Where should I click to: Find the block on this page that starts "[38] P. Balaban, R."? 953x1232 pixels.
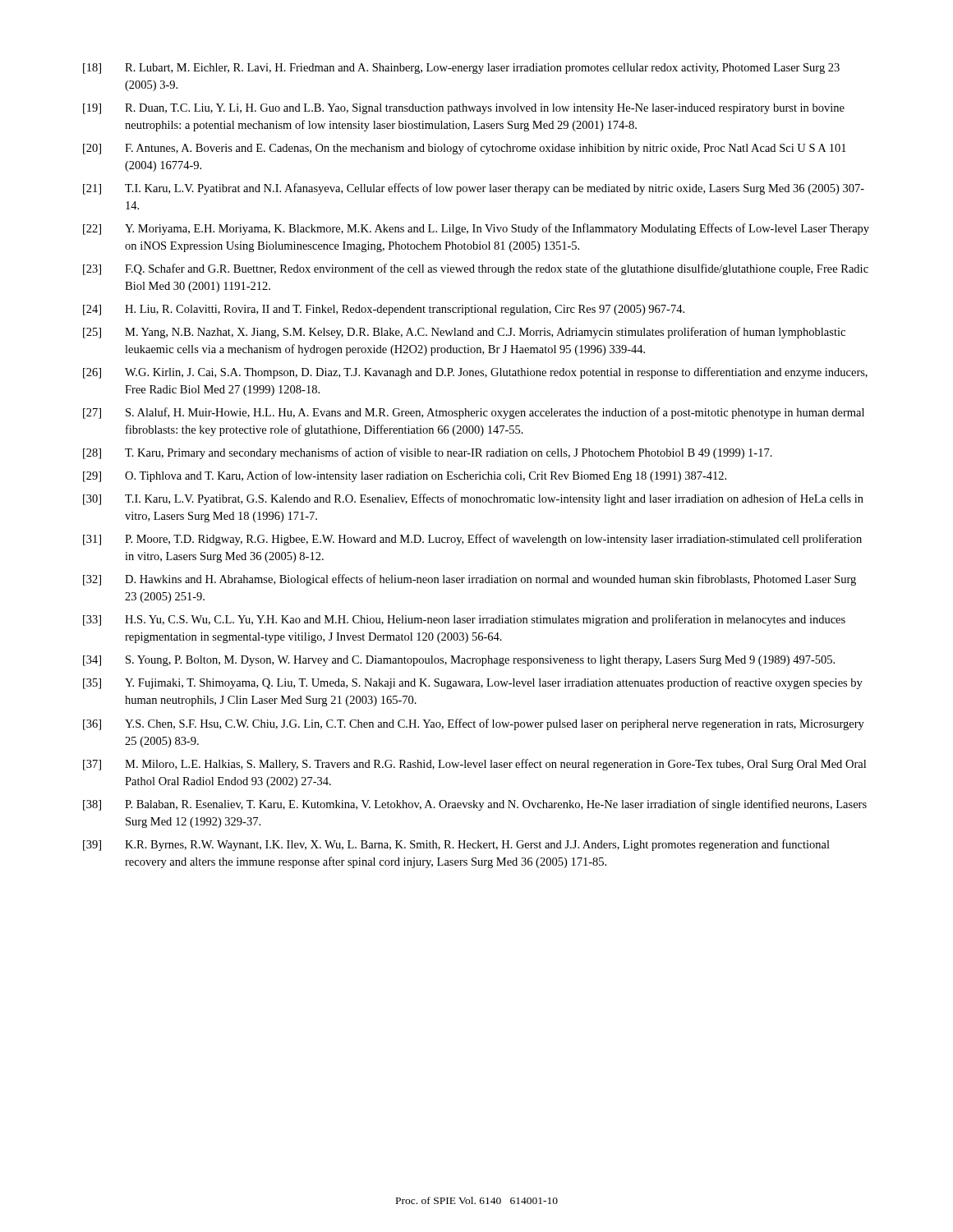click(x=476, y=813)
